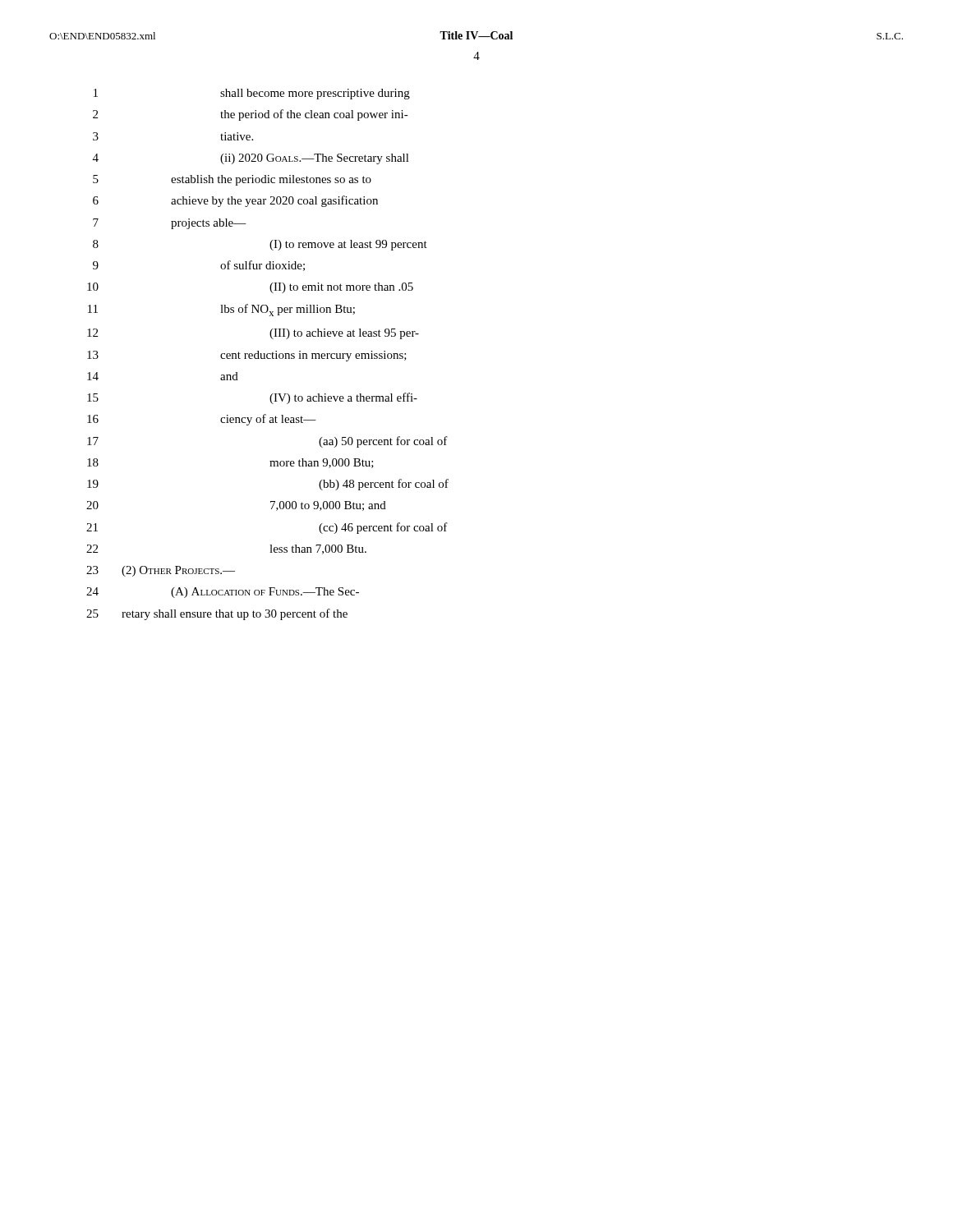Locate the block starting "9 of sulfur dioxide;"
The height and width of the screenshot is (1232, 953).
click(96, 266)
